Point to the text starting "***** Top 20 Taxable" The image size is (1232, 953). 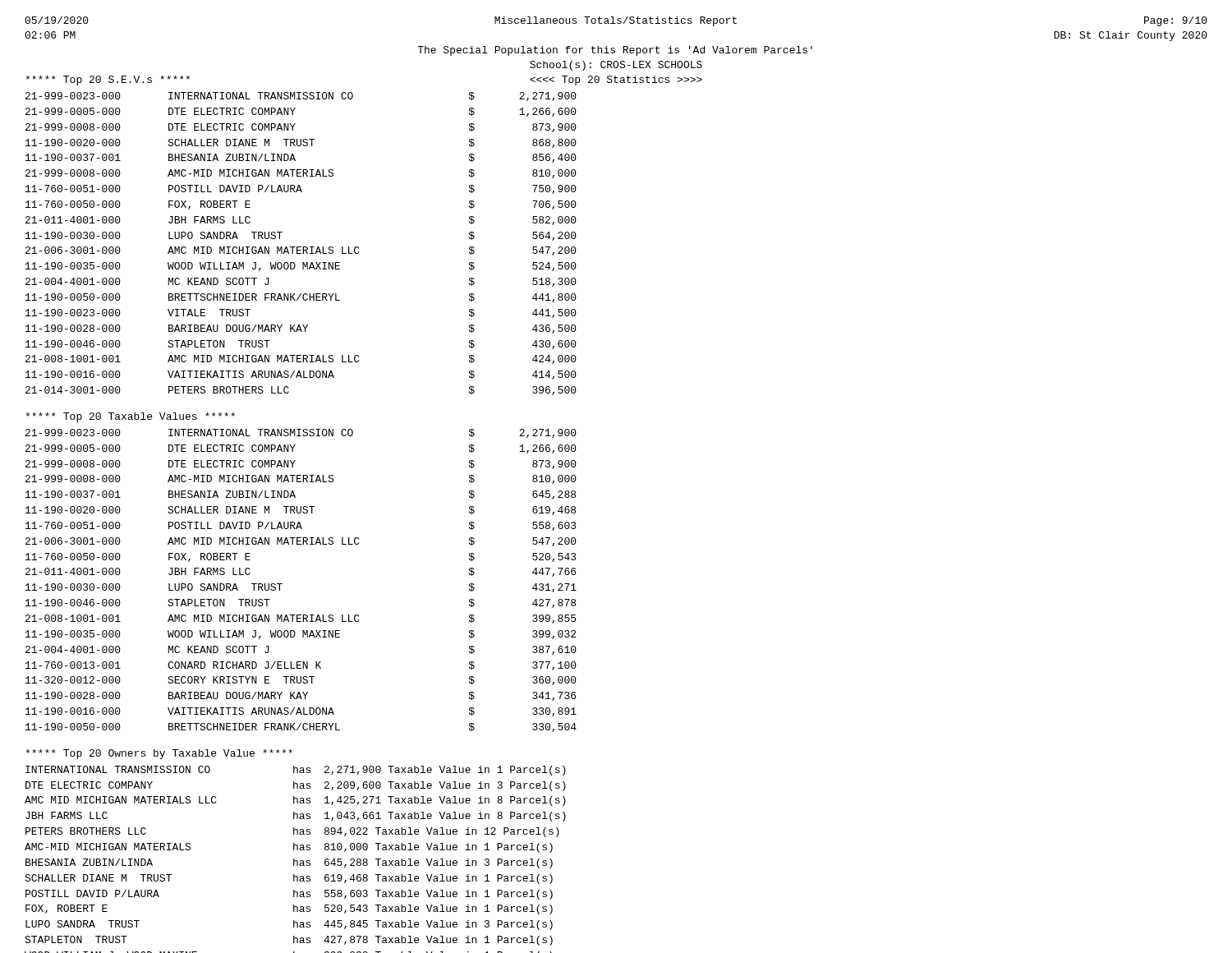(x=130, y=417)
